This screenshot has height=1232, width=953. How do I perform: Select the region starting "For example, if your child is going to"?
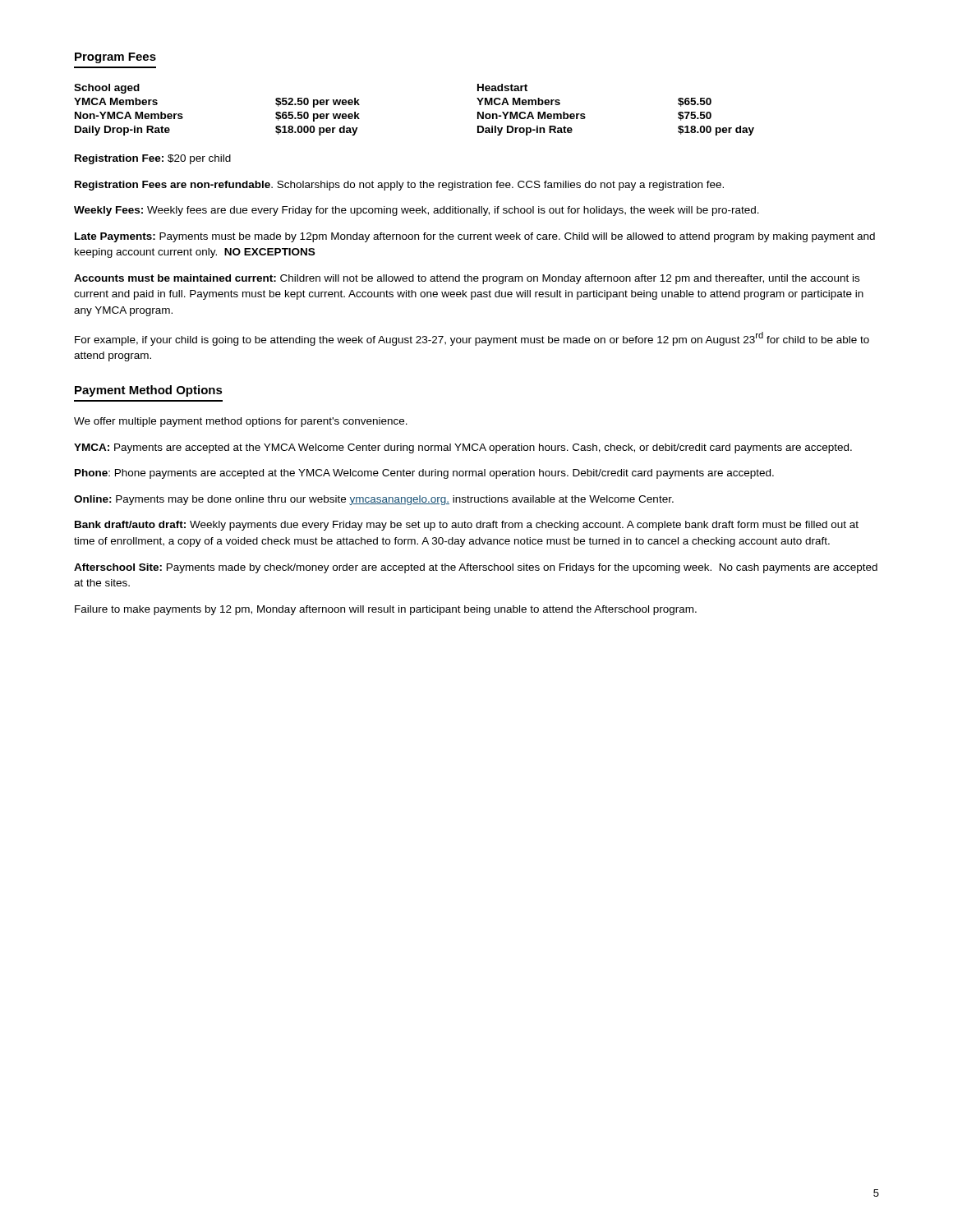click(472, 345)
